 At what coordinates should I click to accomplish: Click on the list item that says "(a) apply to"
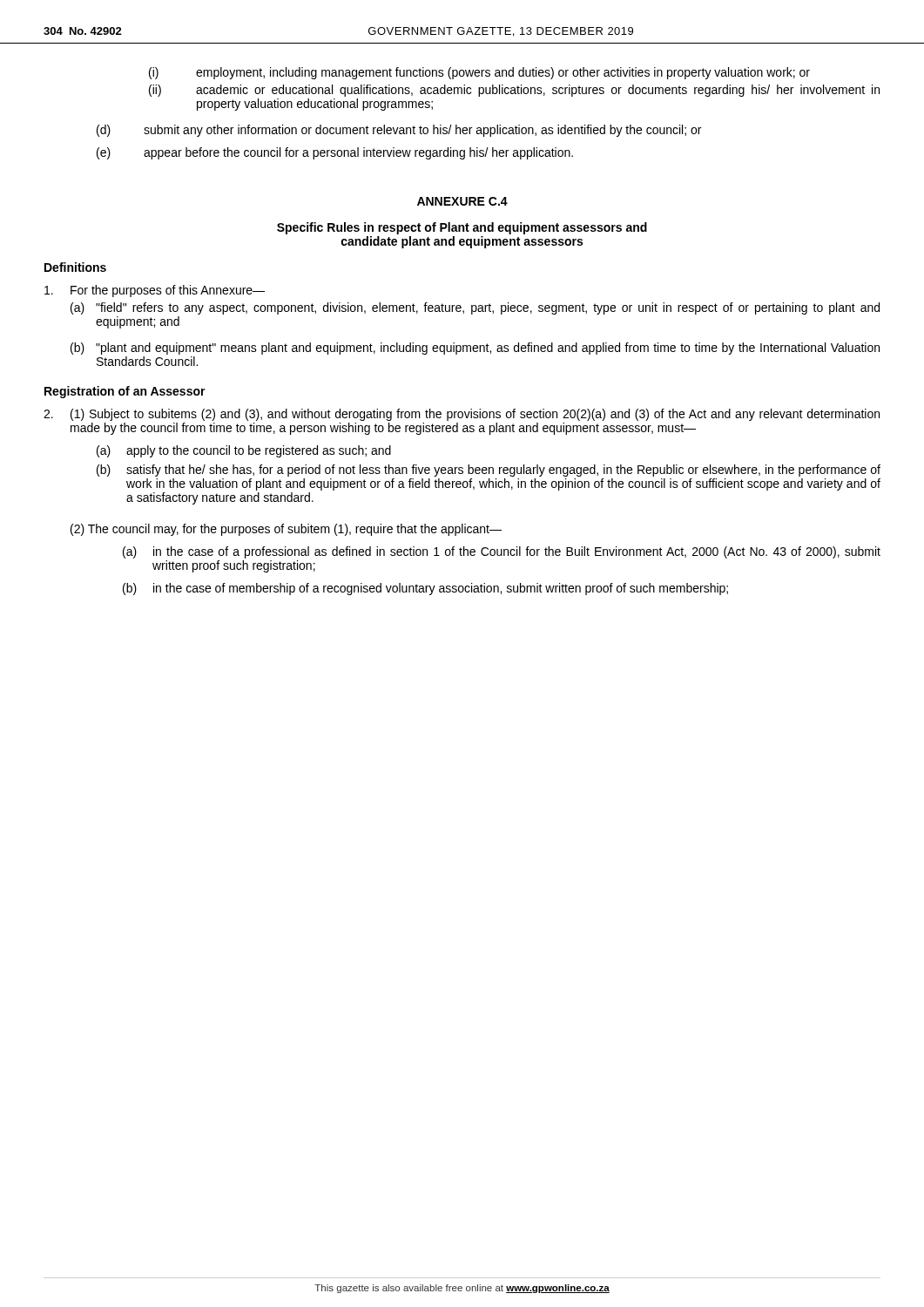coord(244,451)
